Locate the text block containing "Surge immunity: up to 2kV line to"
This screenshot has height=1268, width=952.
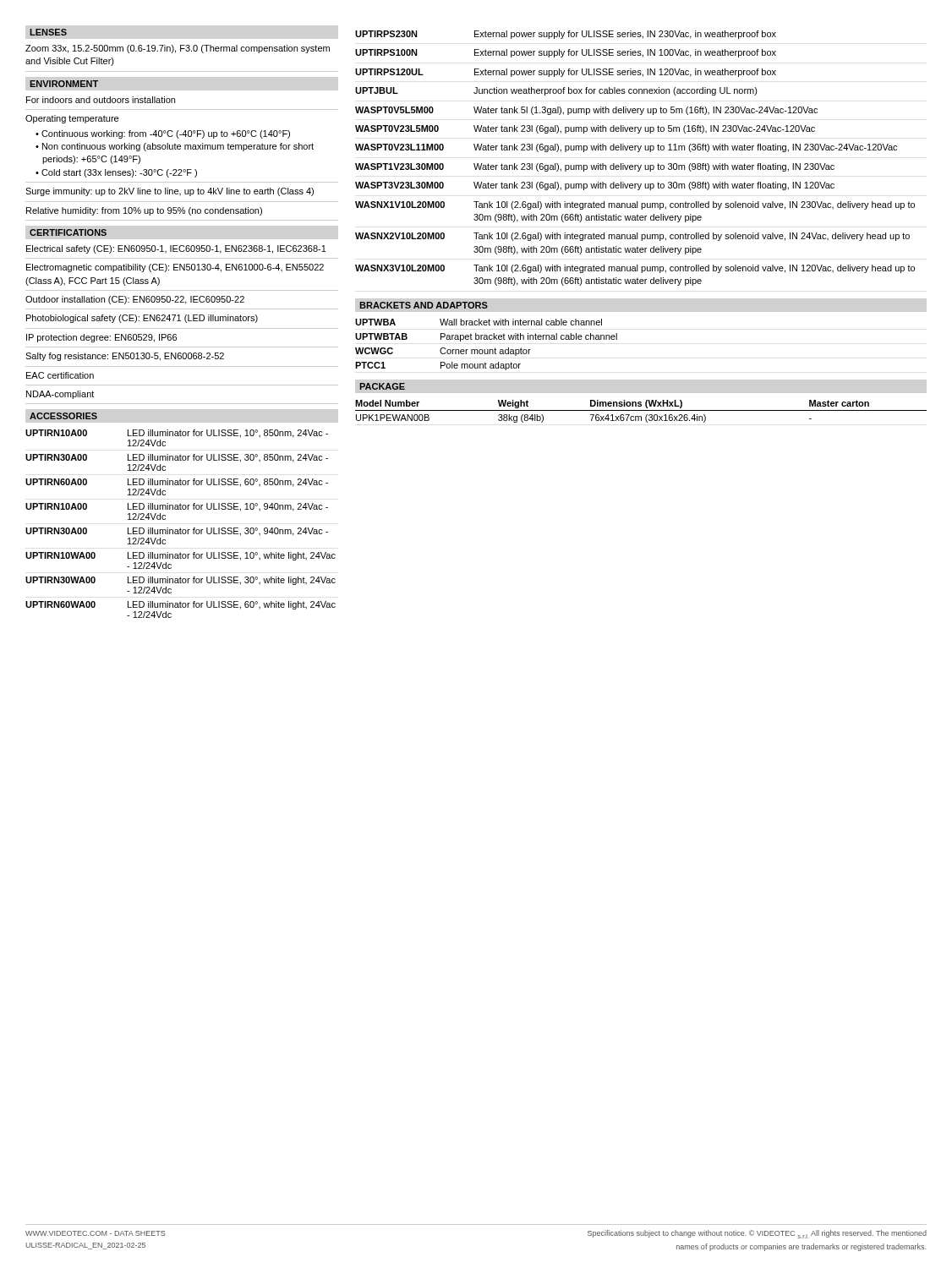tap(170, 191)
